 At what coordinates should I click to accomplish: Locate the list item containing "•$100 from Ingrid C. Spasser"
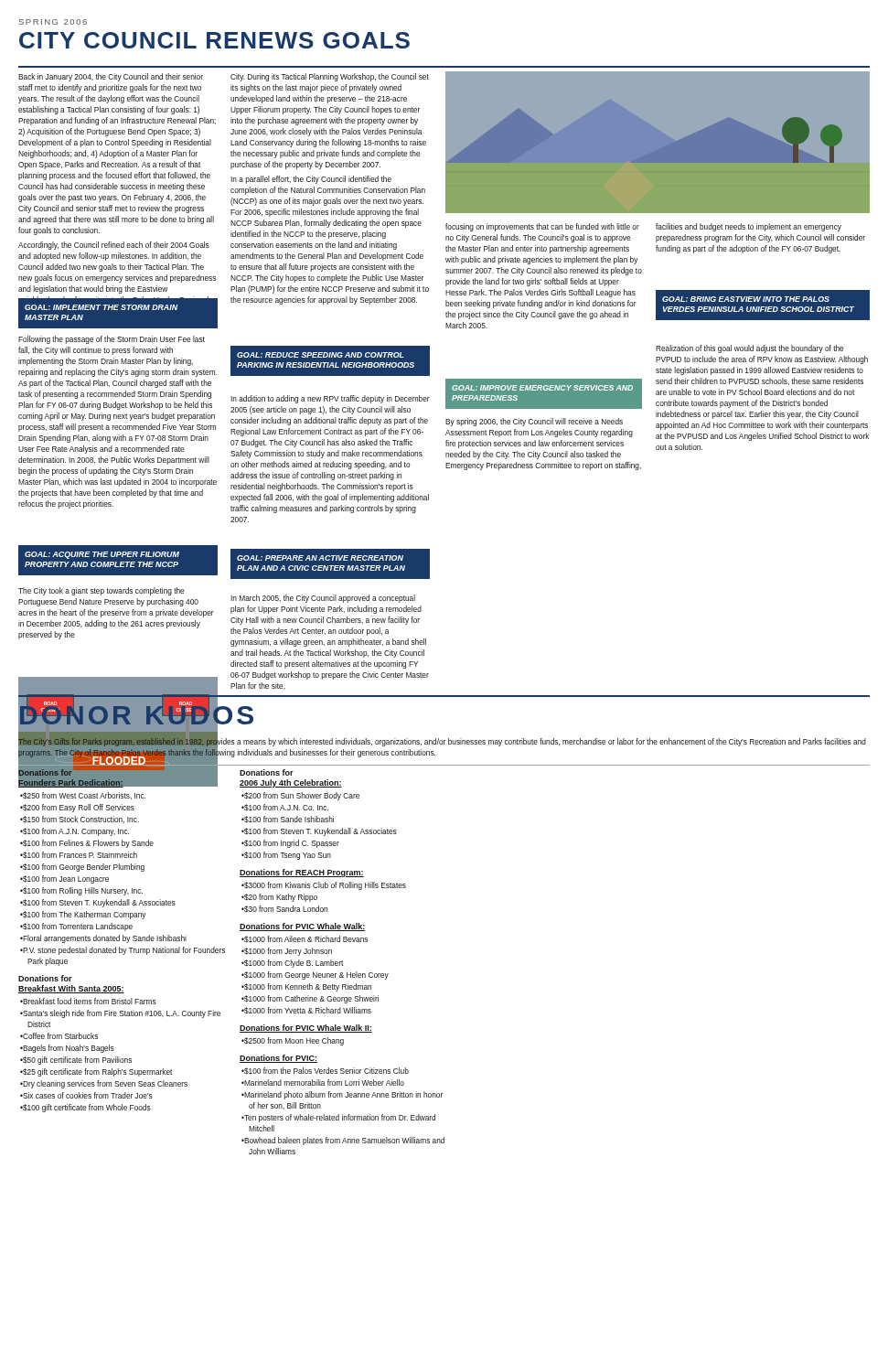tap(290, 843)
